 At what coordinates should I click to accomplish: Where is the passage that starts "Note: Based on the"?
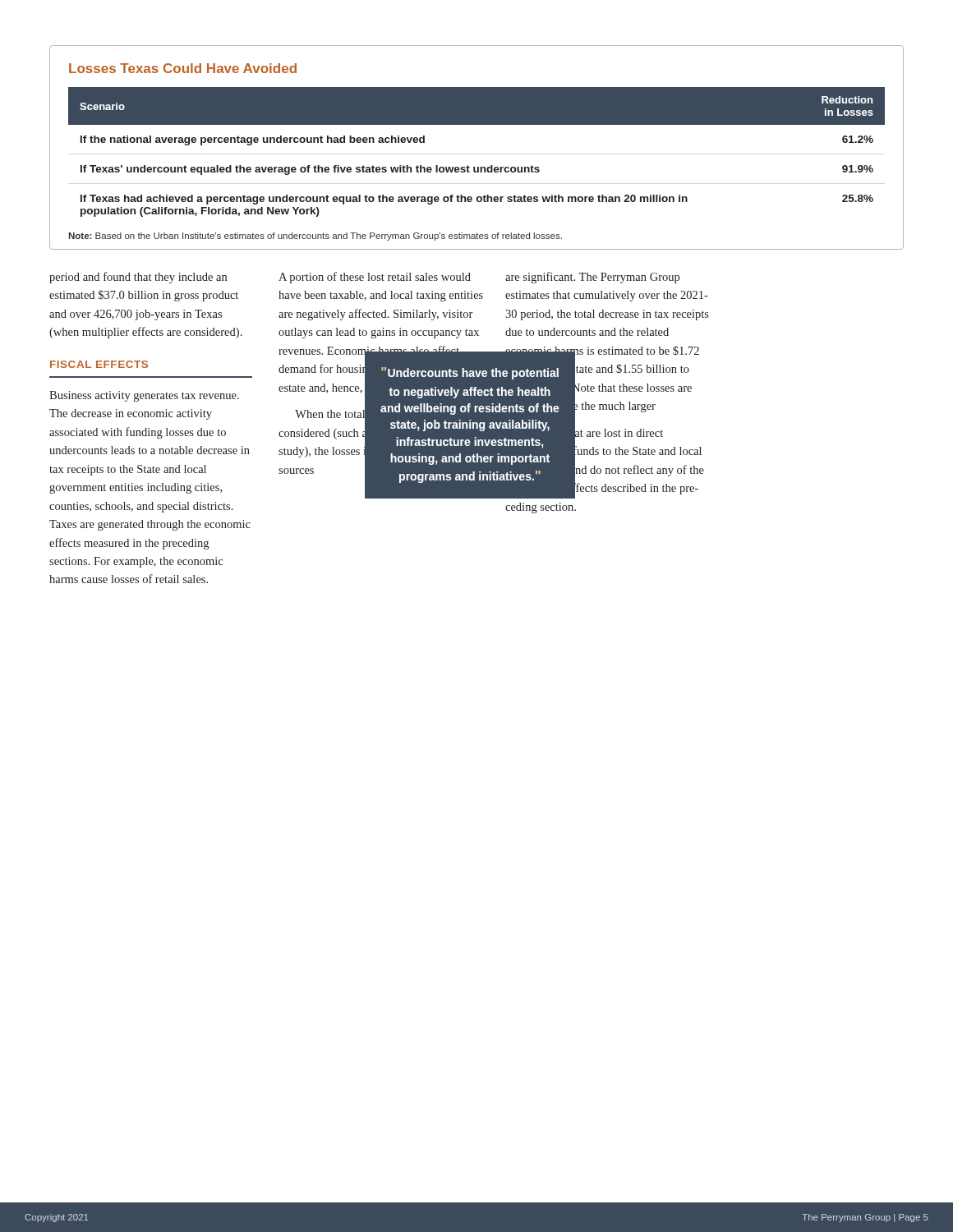click(315, 236)
